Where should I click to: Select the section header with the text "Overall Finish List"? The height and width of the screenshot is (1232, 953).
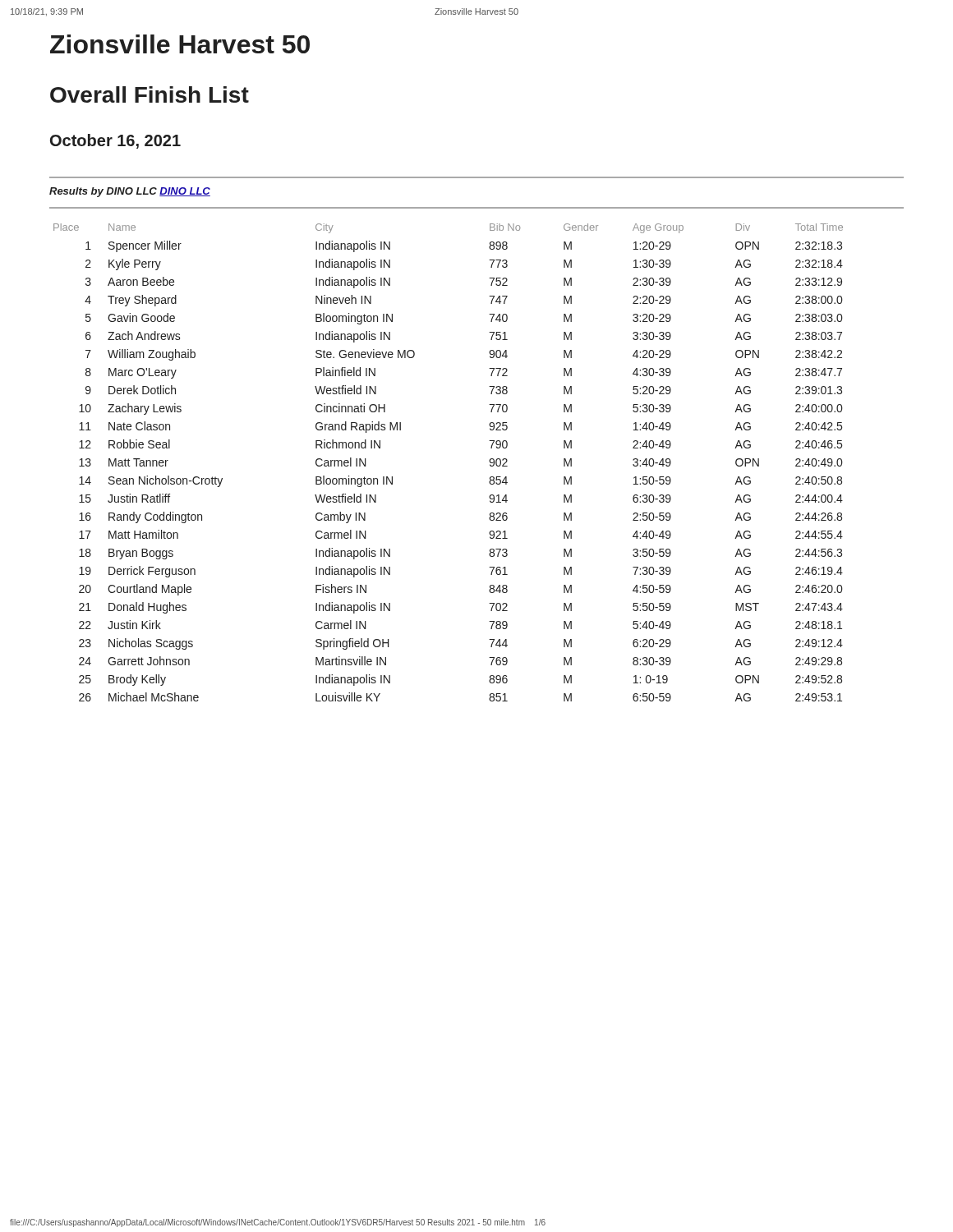click(x=149, y=95)
